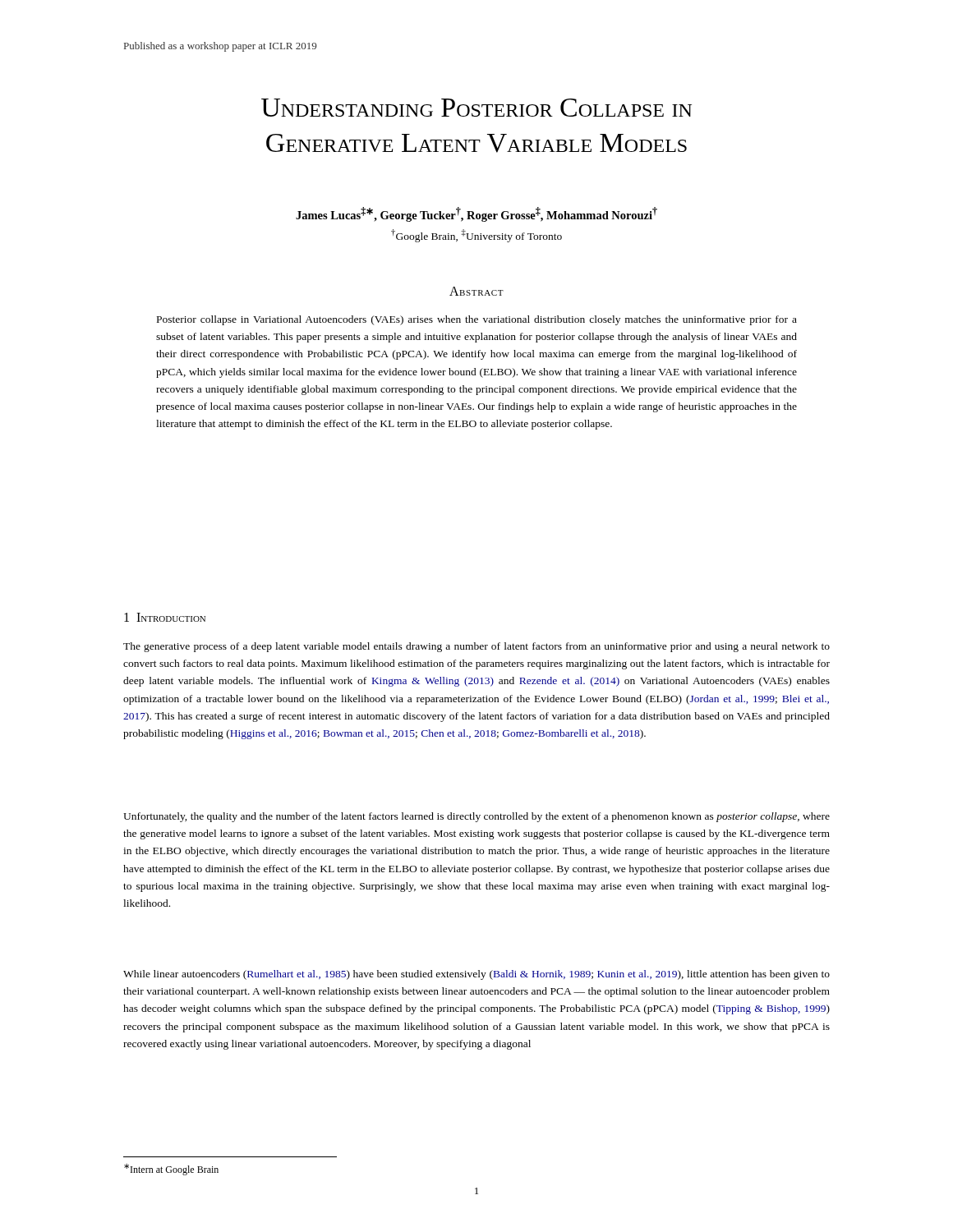Find the passage starting "James Lucas‡∗, George Tucker†,"
The image size is (953, 1232).
[476, 224]
